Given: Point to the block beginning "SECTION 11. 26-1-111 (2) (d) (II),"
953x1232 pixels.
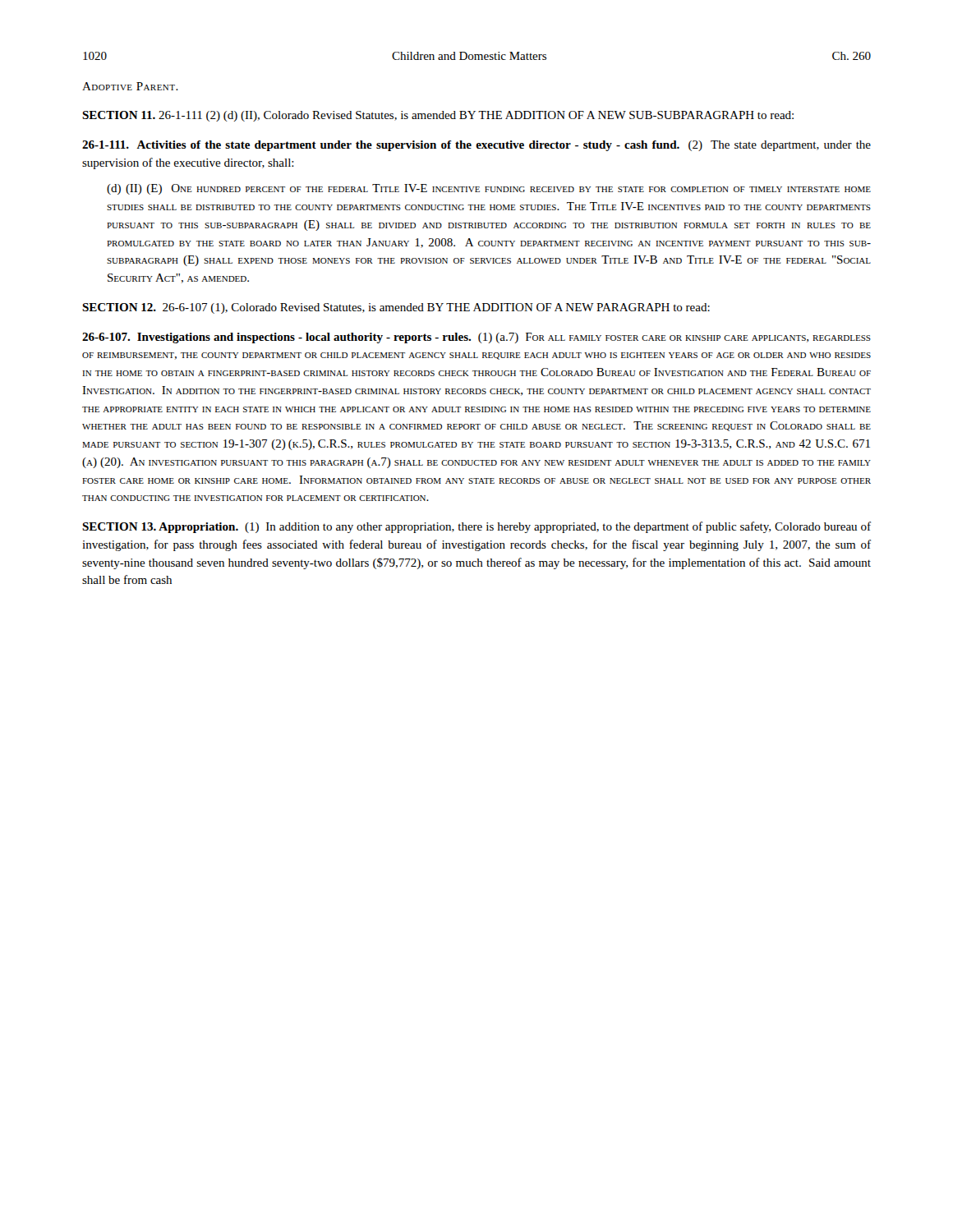Looking at the screenshot, I should click(438, 115).
